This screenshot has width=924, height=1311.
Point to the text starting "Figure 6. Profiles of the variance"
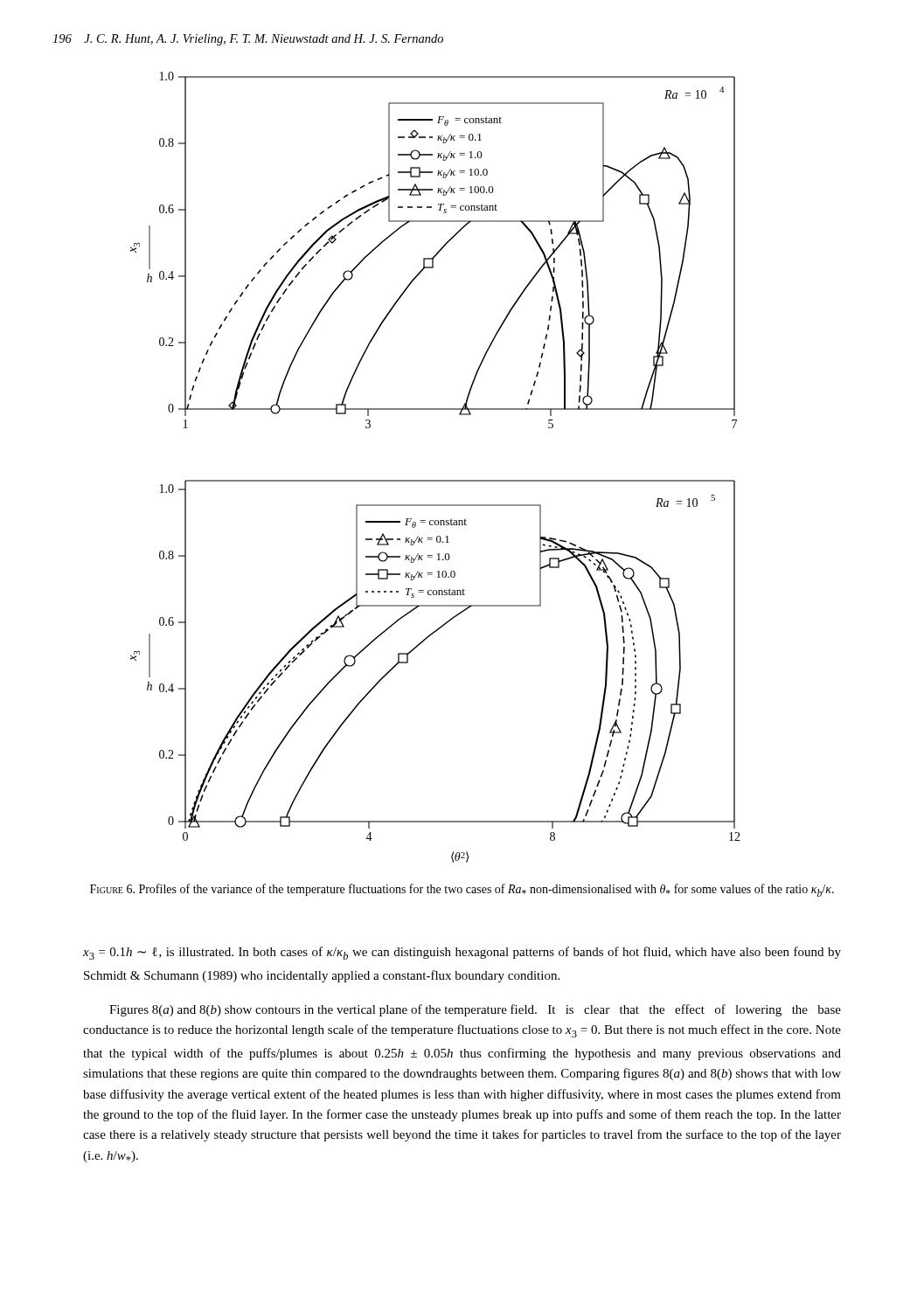(x=462, y=891)
